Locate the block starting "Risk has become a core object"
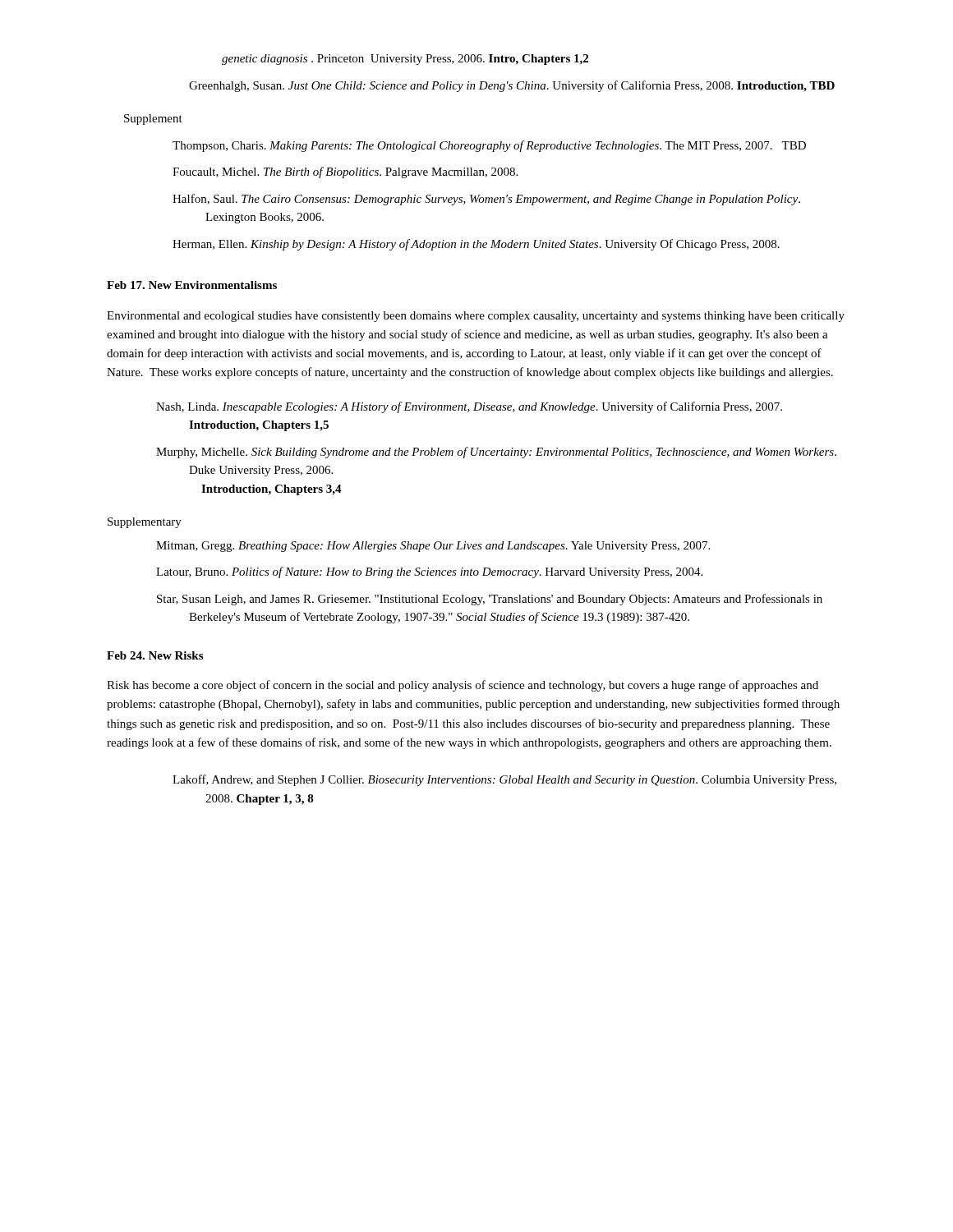953x1232 pixels. [x=473, y=714]
